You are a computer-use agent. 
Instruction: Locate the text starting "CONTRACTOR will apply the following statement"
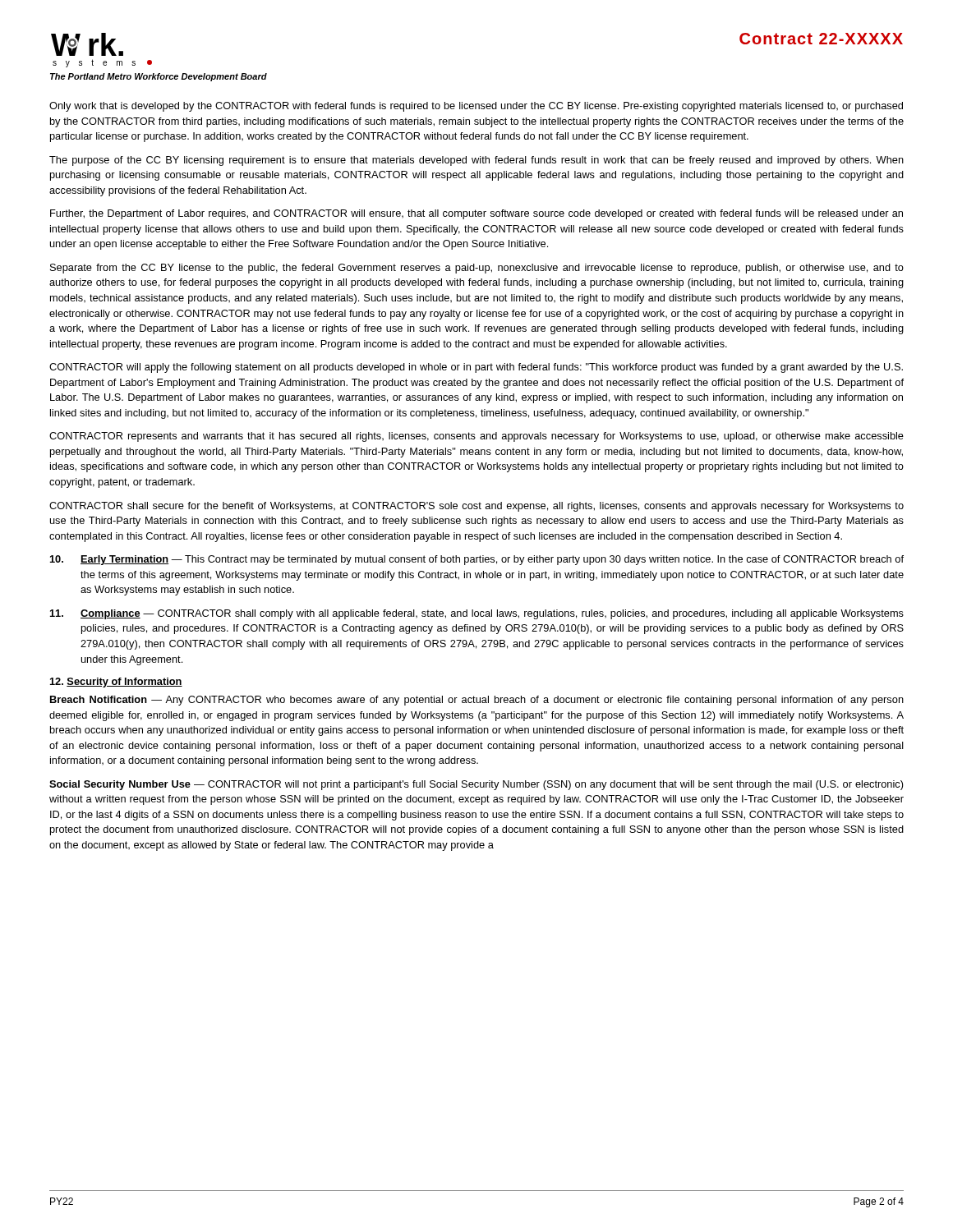pyautogui.click(x=476, y=390)
